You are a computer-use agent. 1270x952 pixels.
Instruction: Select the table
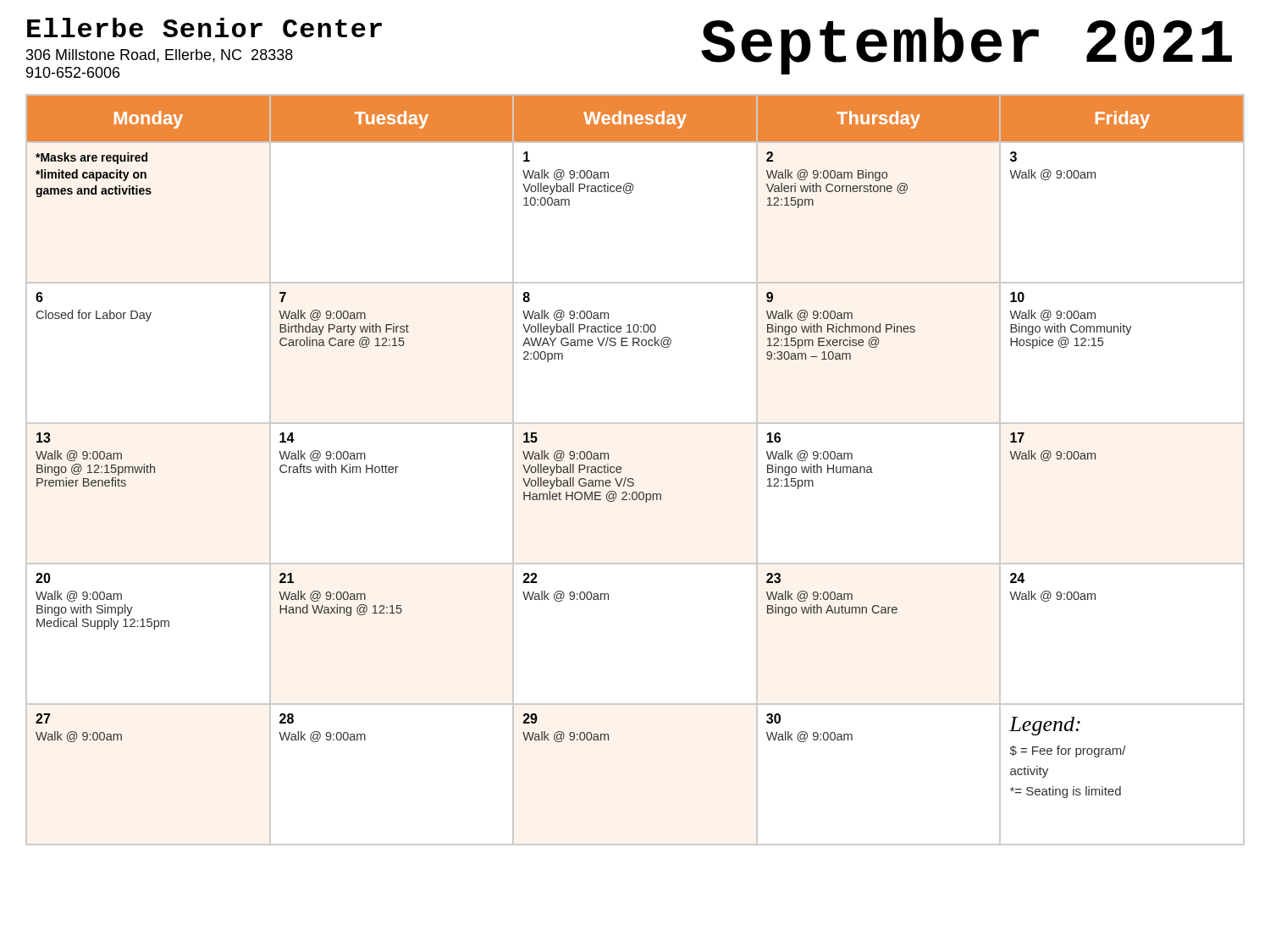635,470
